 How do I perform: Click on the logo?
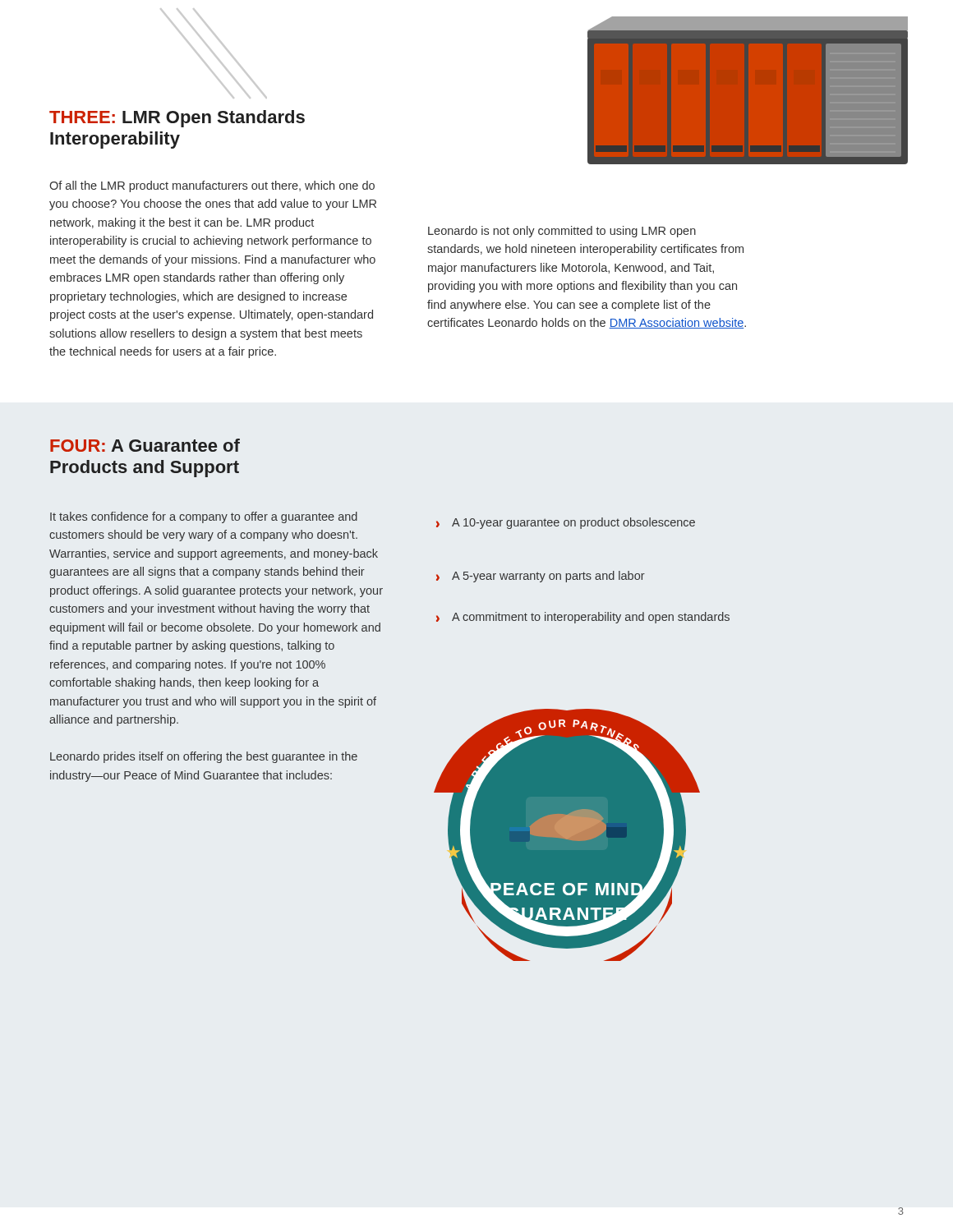point(567,830)
